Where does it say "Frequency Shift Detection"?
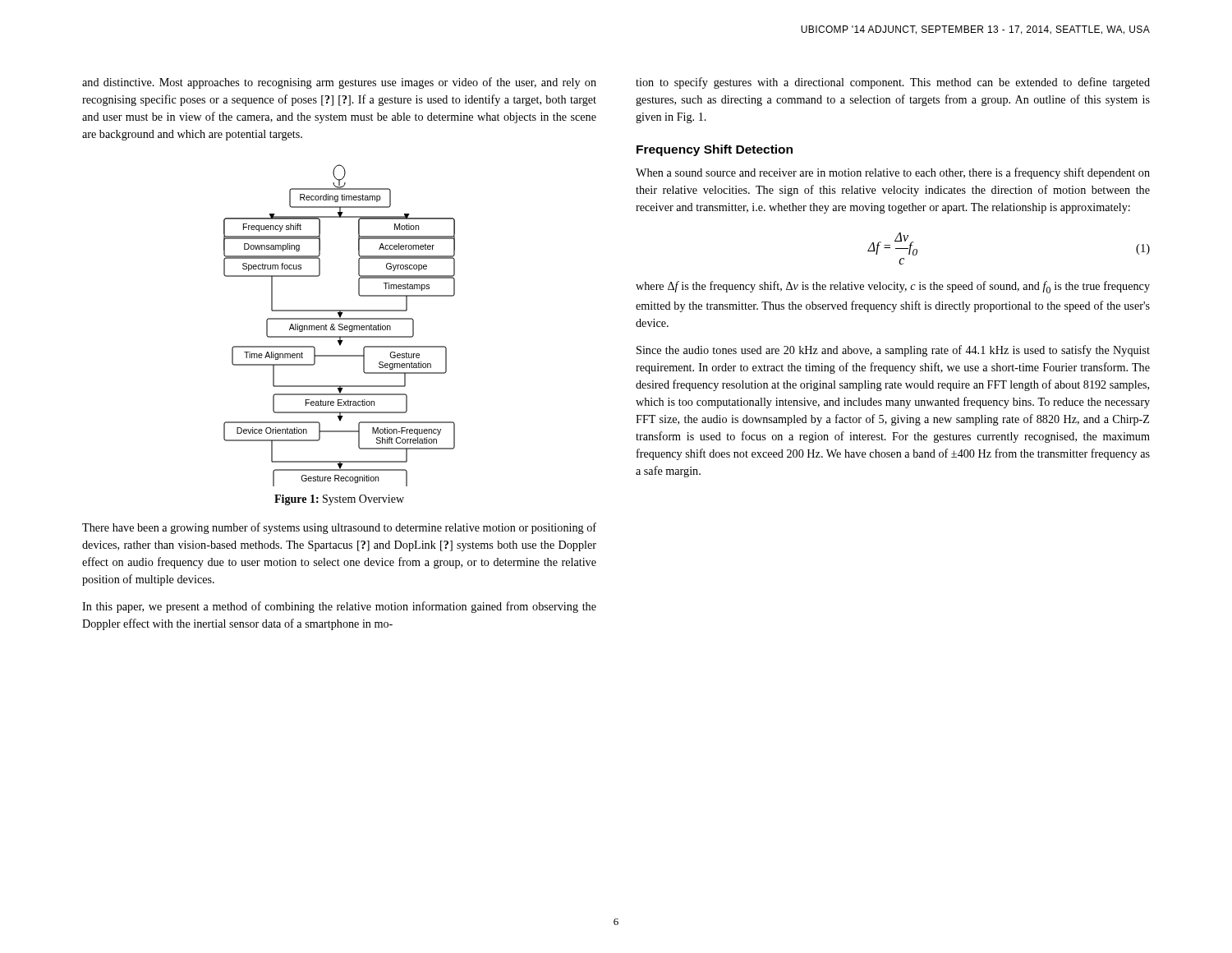 coord(715,149)
